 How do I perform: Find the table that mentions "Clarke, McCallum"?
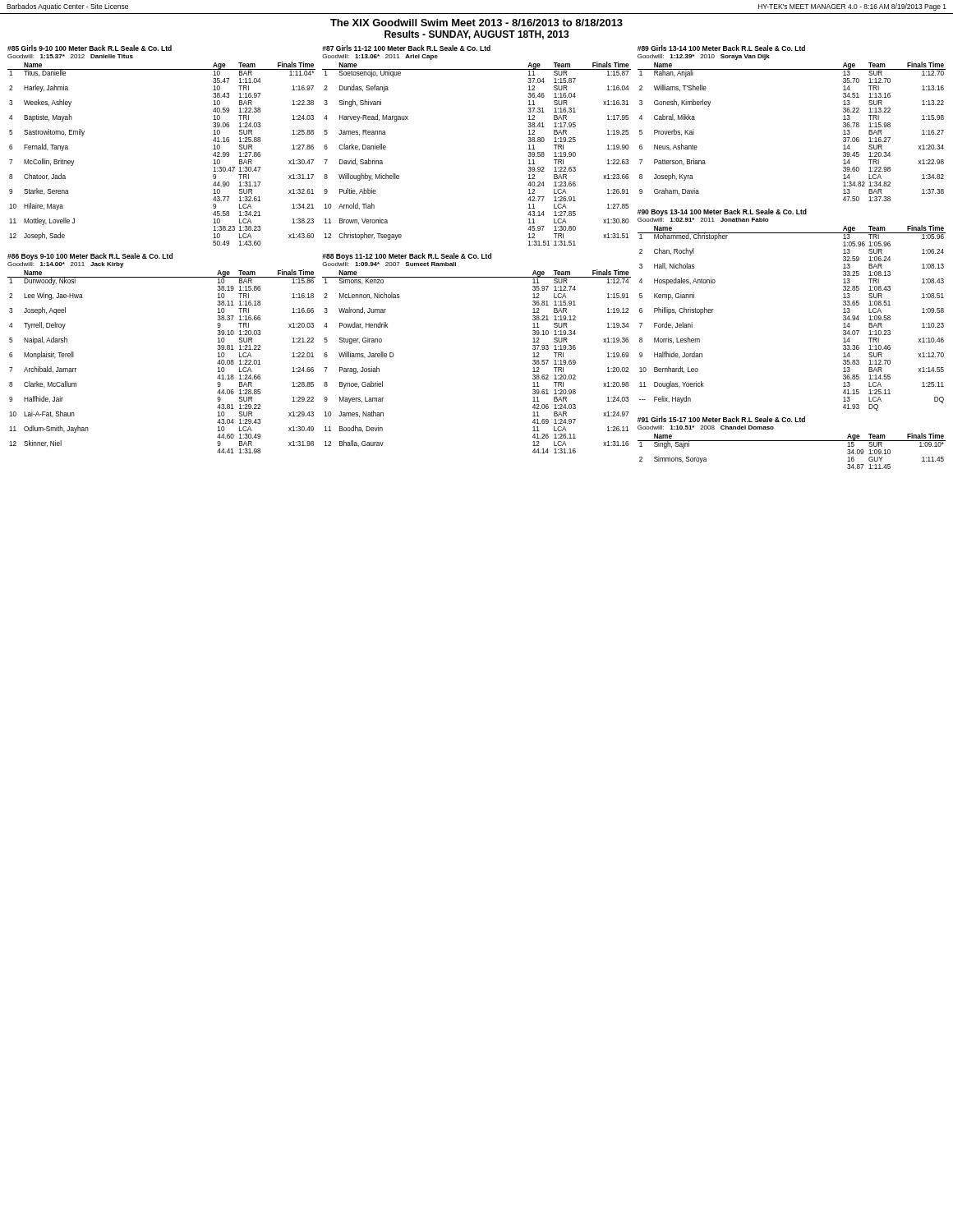tap(162, 362)
